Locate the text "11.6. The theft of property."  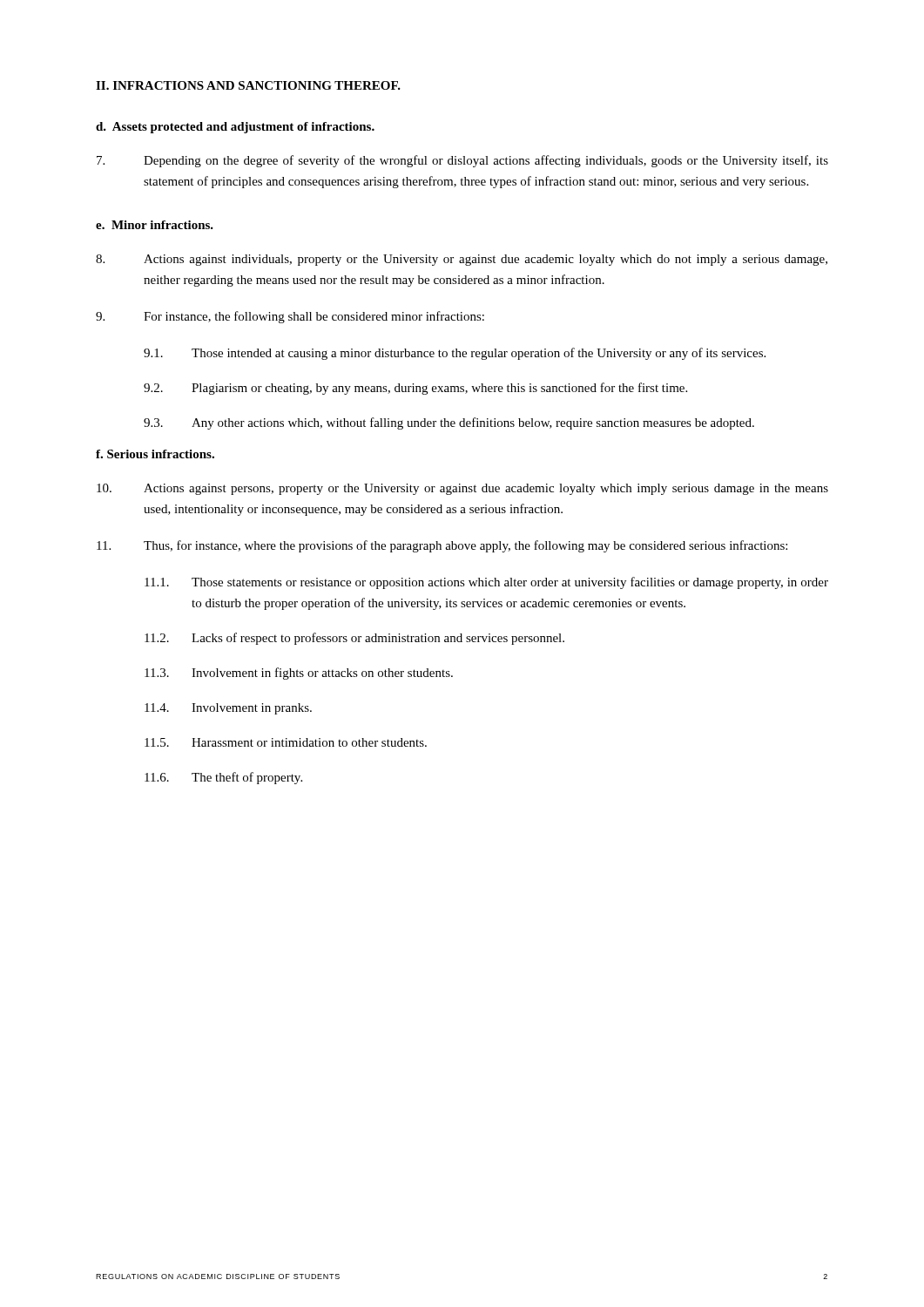(x=223, y=778)
